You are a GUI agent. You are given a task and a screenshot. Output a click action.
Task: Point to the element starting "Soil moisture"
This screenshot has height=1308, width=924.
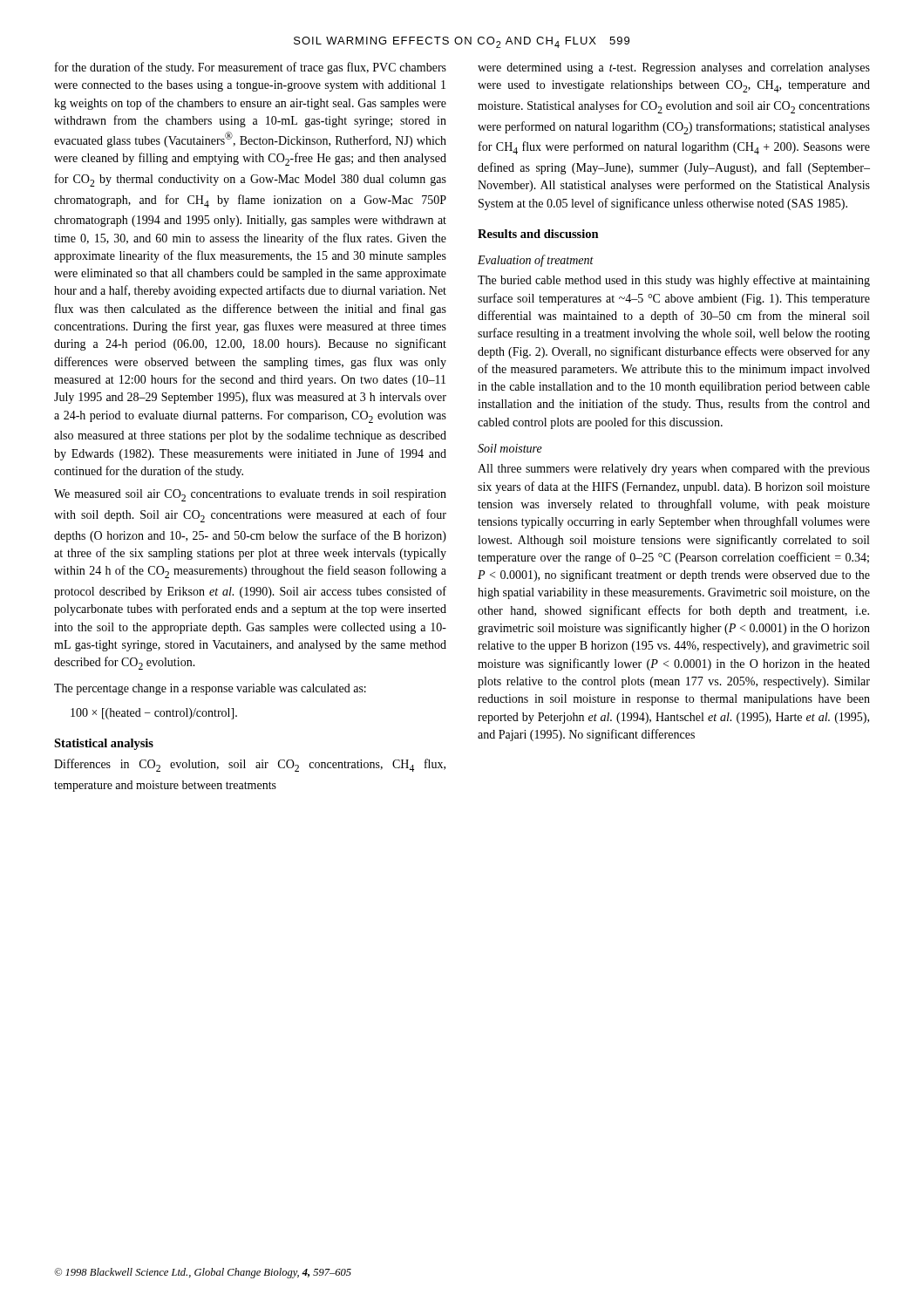coord(510,449)
